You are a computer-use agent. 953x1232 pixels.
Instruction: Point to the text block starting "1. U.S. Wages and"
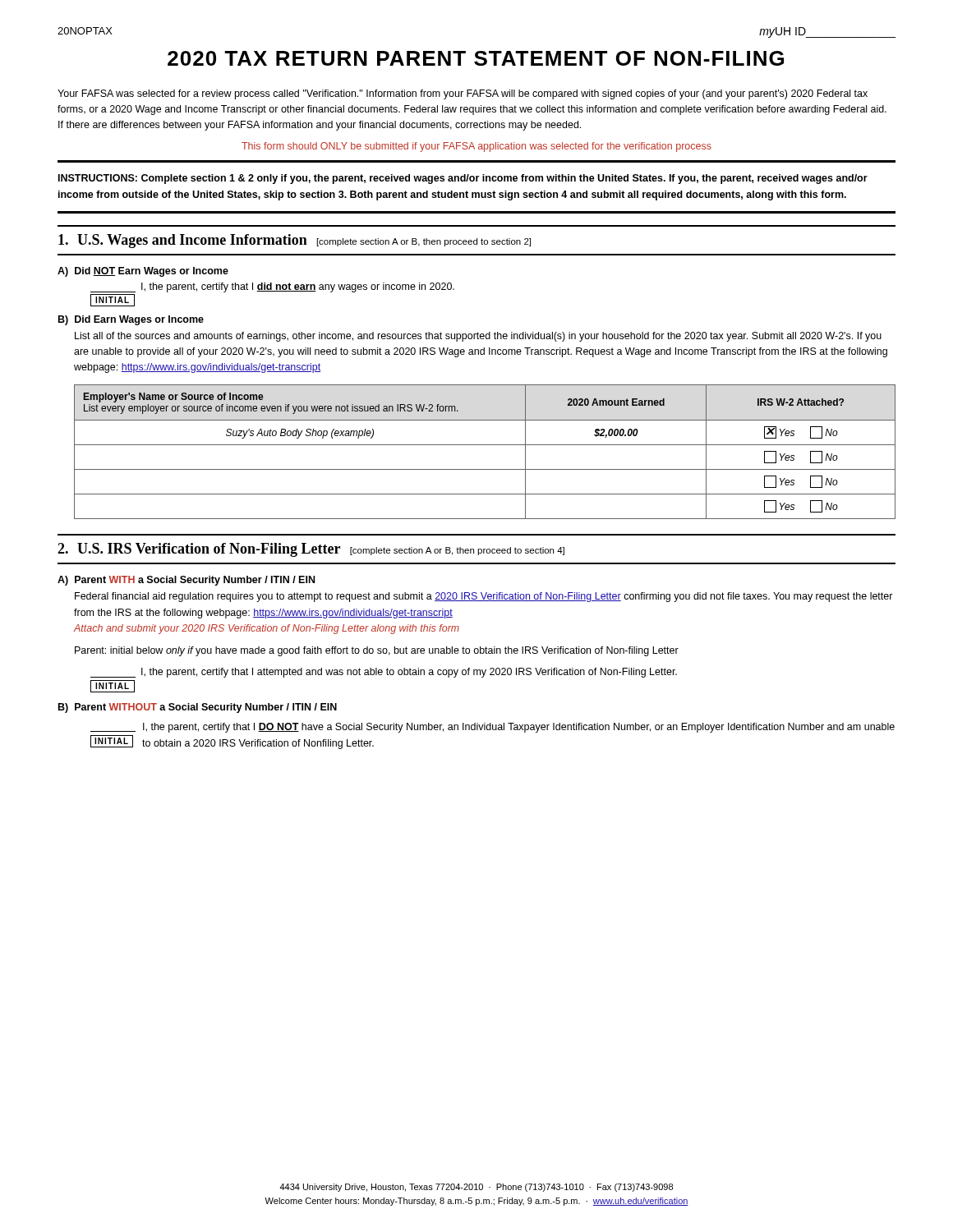(295, 240)
